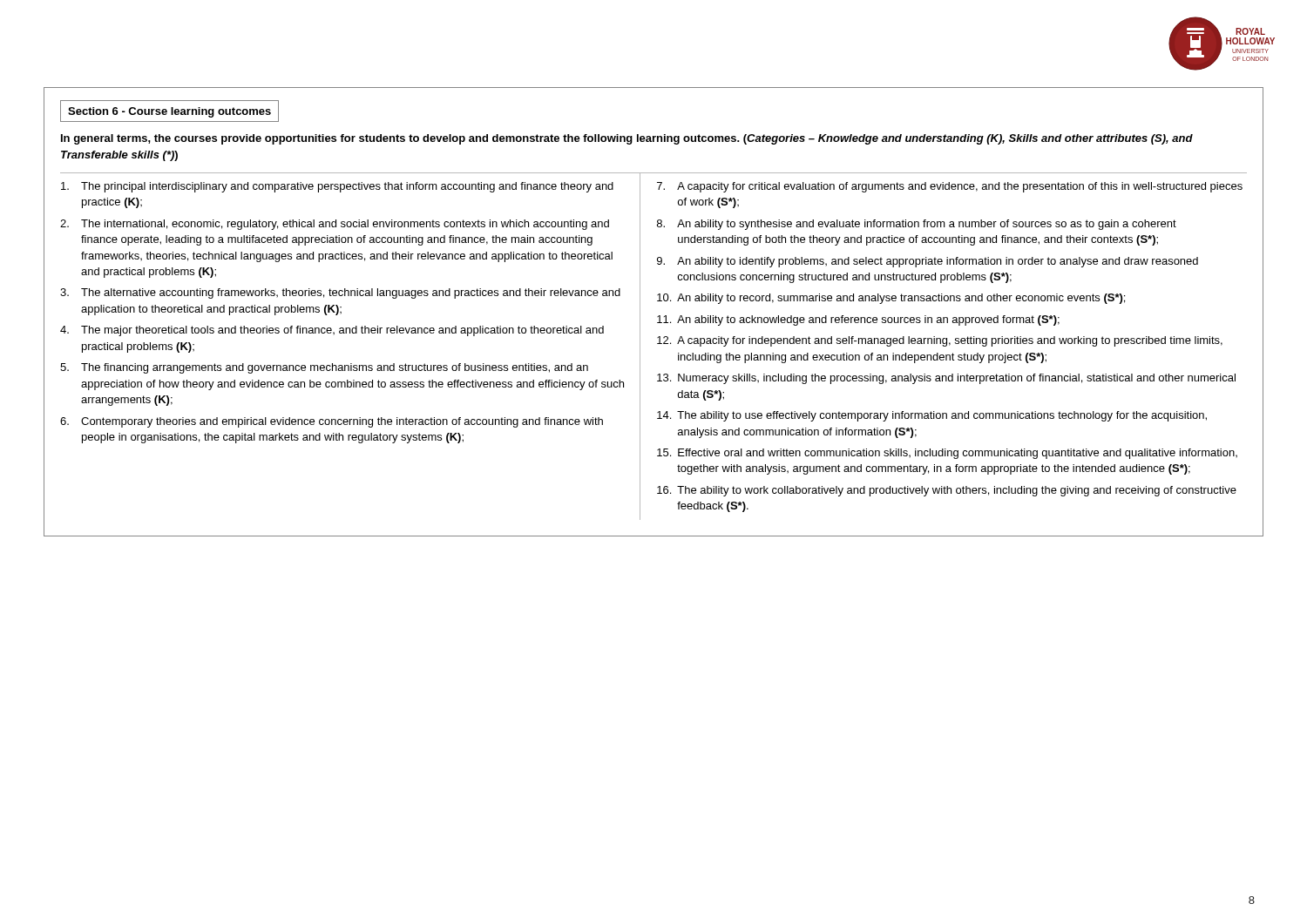This screenshot has width=1307, height=924.
Task: Navigate to the text starting "4. The major theoretical"
Action: [x=344, y=339]
